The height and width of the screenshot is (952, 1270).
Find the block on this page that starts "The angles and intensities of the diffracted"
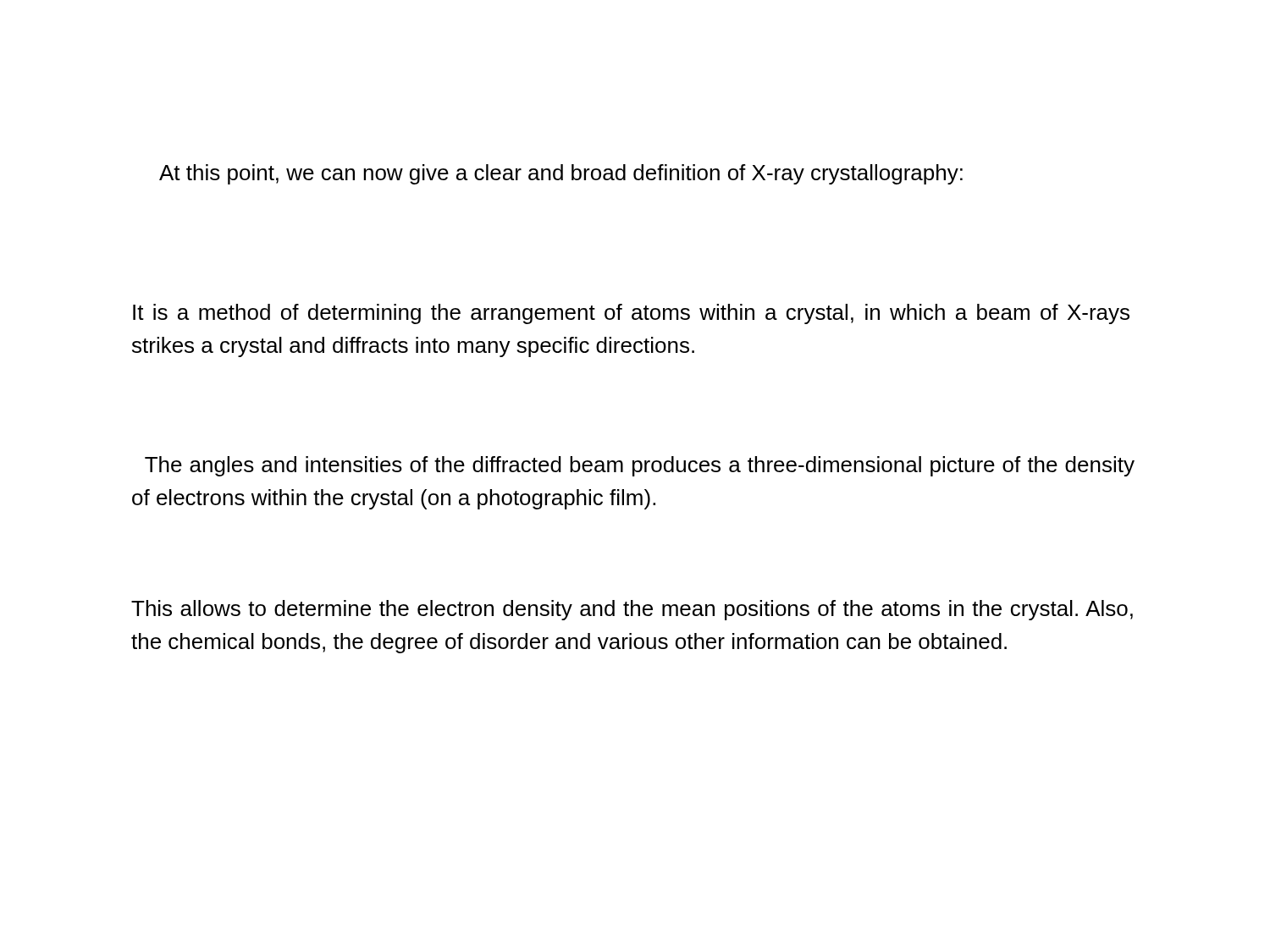pyautogui.click(x=633, y=481)
